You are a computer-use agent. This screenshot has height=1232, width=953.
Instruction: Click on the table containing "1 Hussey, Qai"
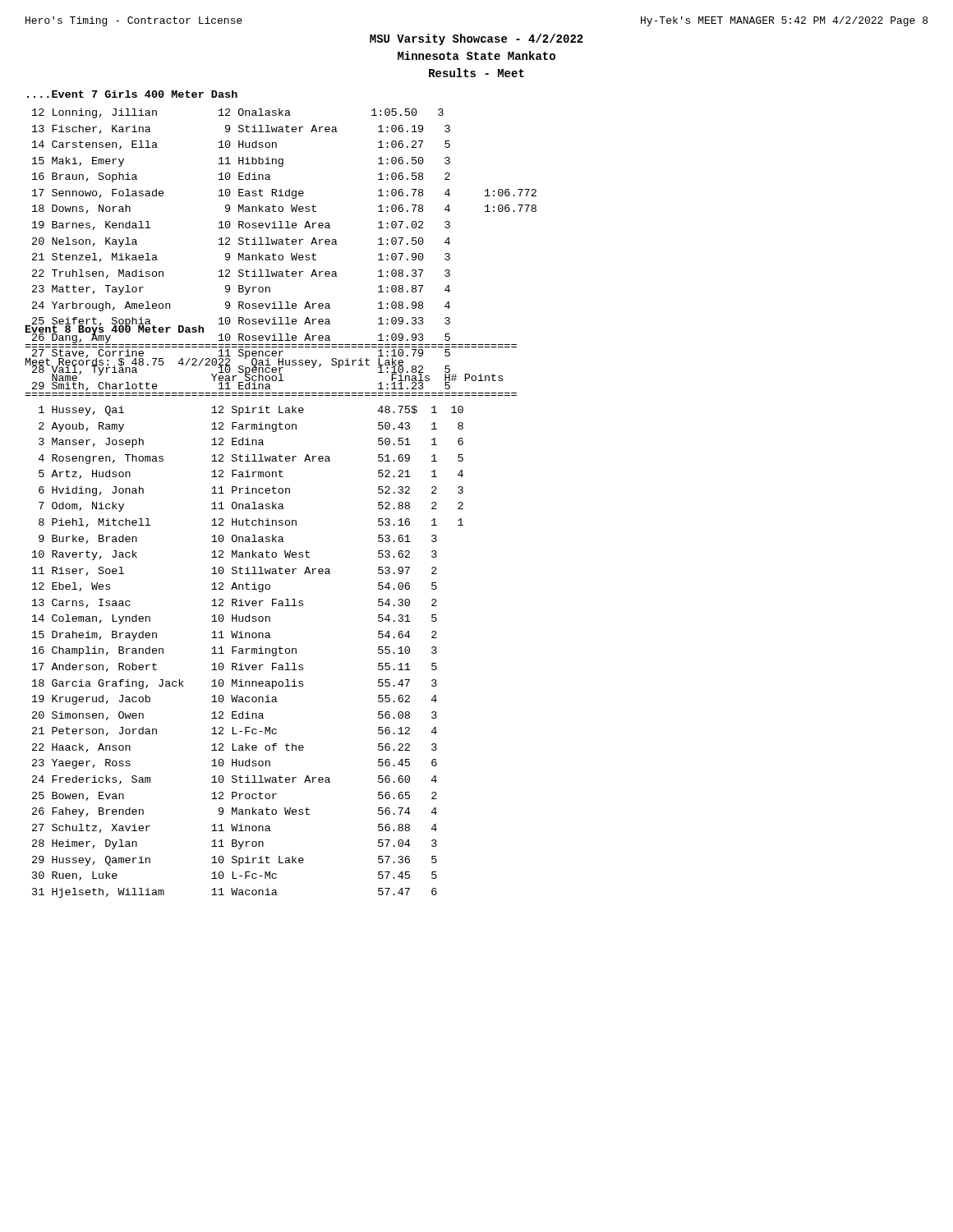pos(476,652)
